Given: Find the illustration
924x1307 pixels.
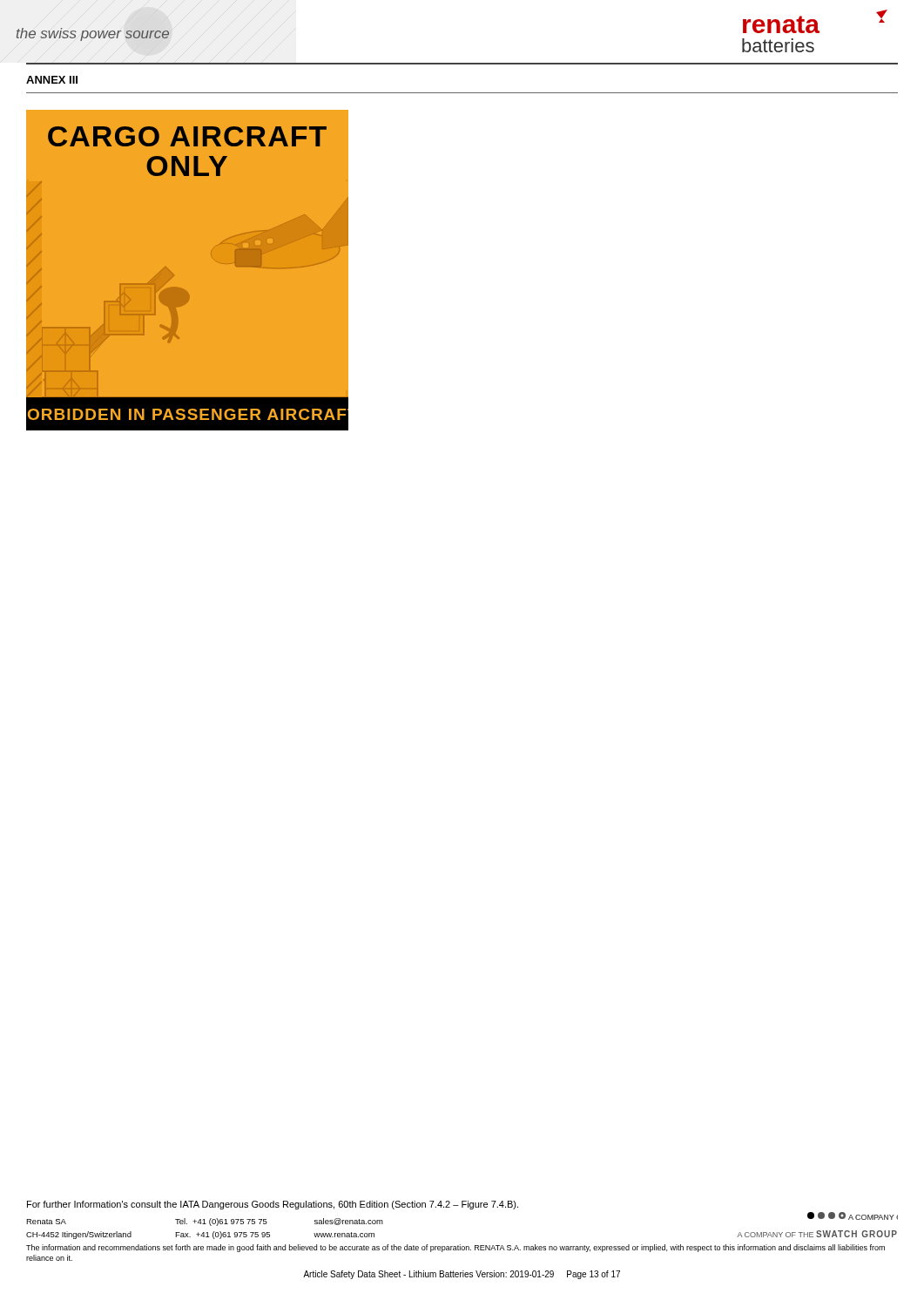Looking at the screenshot, I should (x=187, y=270).
